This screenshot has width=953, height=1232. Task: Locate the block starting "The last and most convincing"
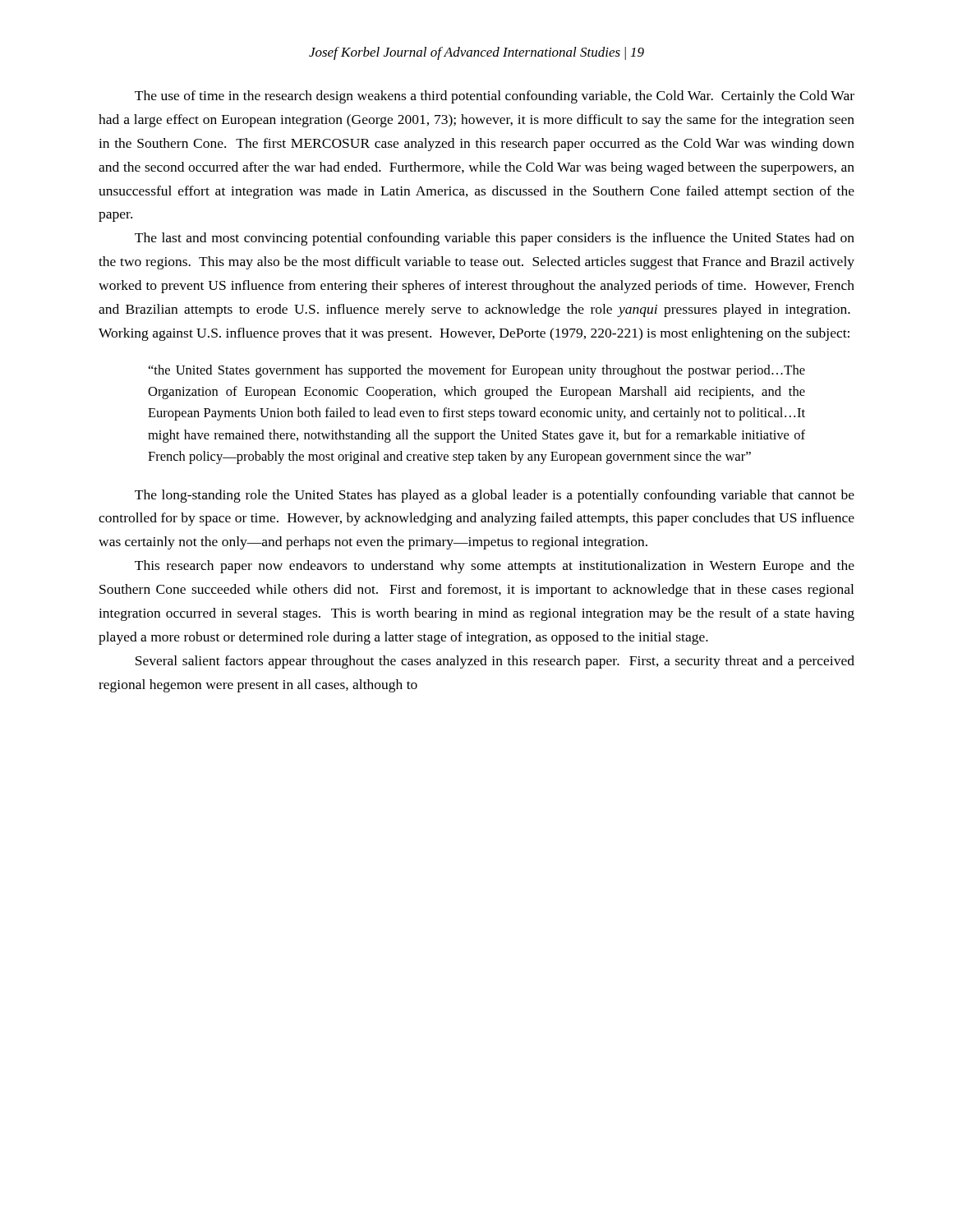(476, 285)
